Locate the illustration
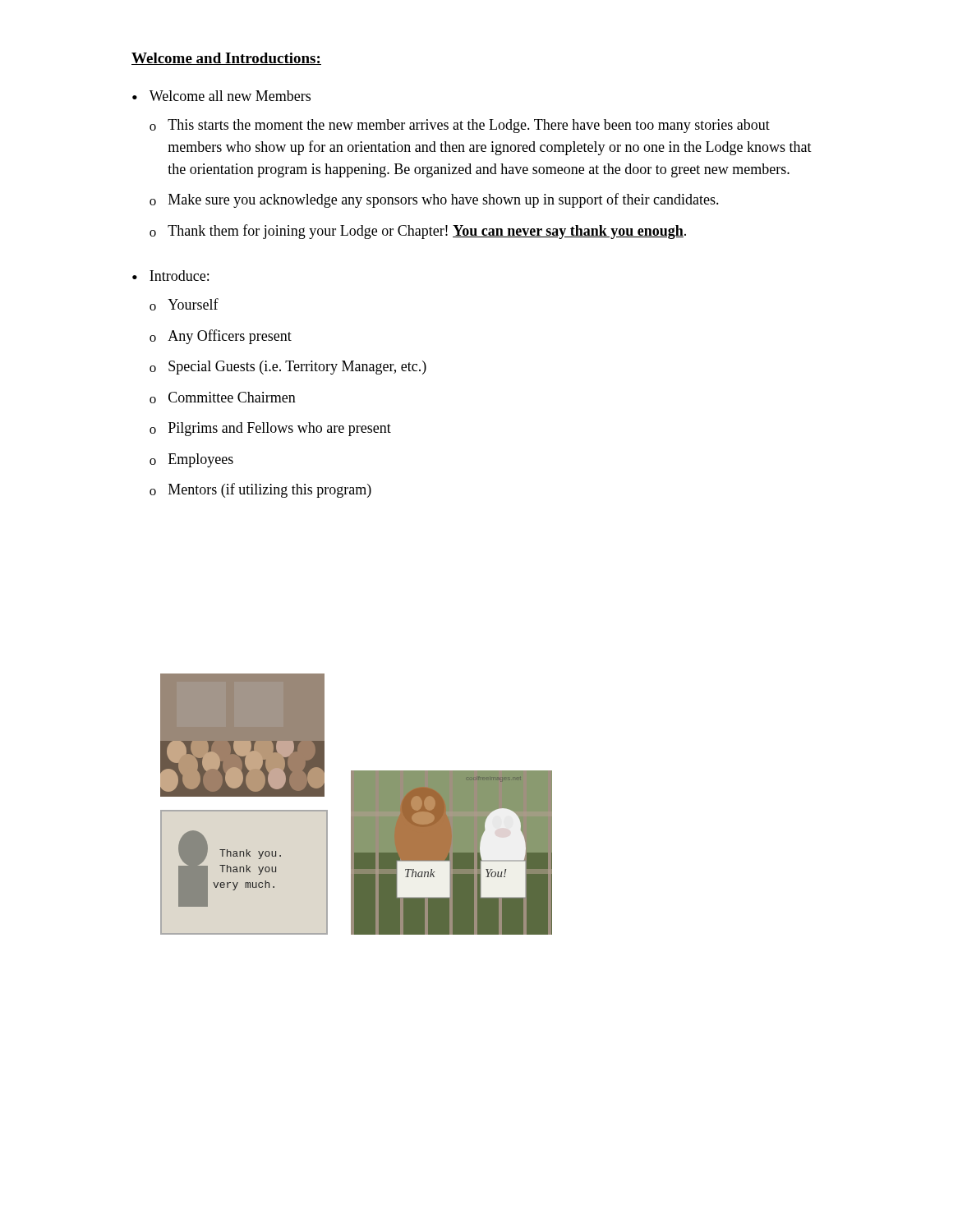This screenshot has width=953, height=1232. click(x=244, y=872)
